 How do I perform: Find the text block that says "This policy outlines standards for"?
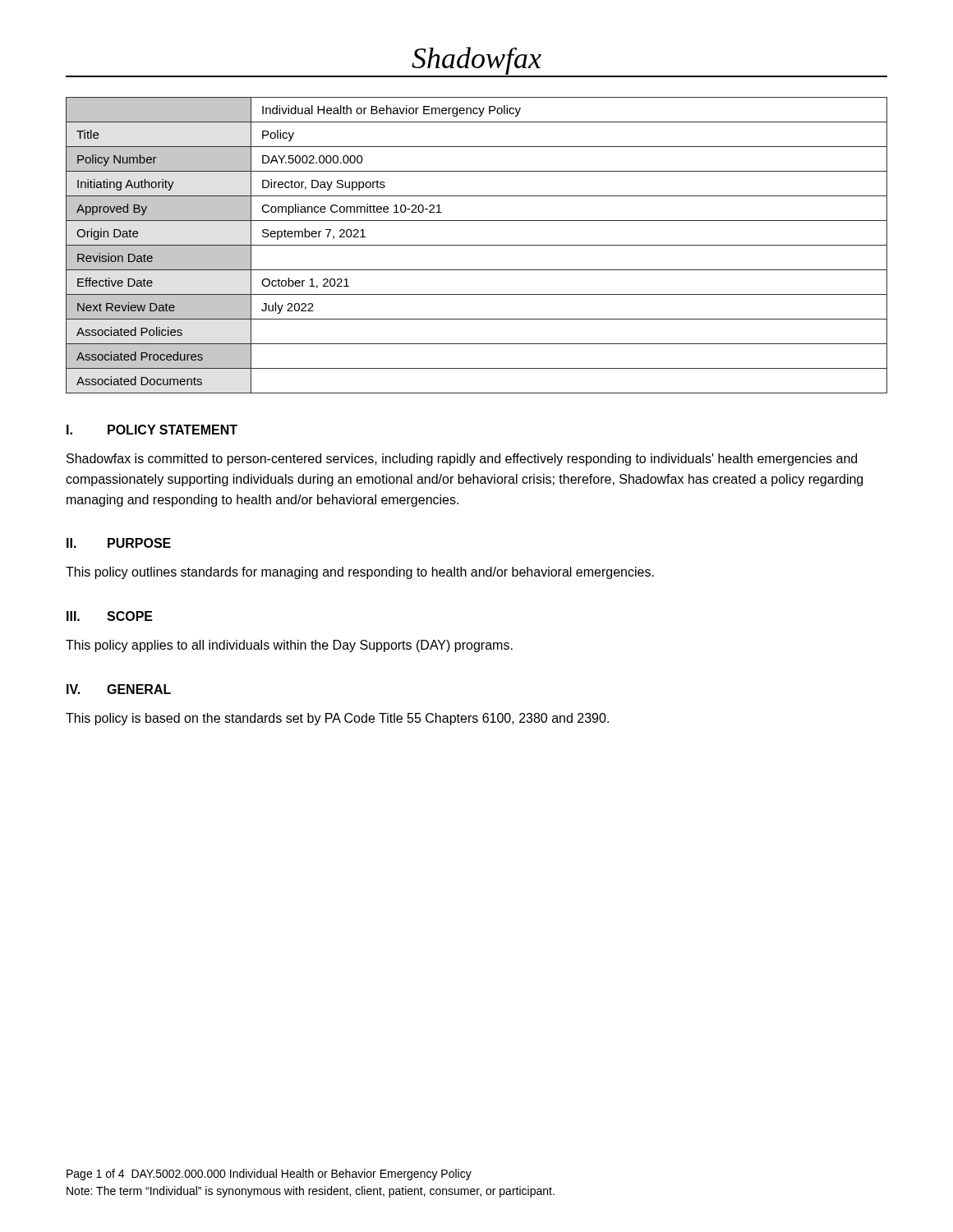click(x=360, y=572)
